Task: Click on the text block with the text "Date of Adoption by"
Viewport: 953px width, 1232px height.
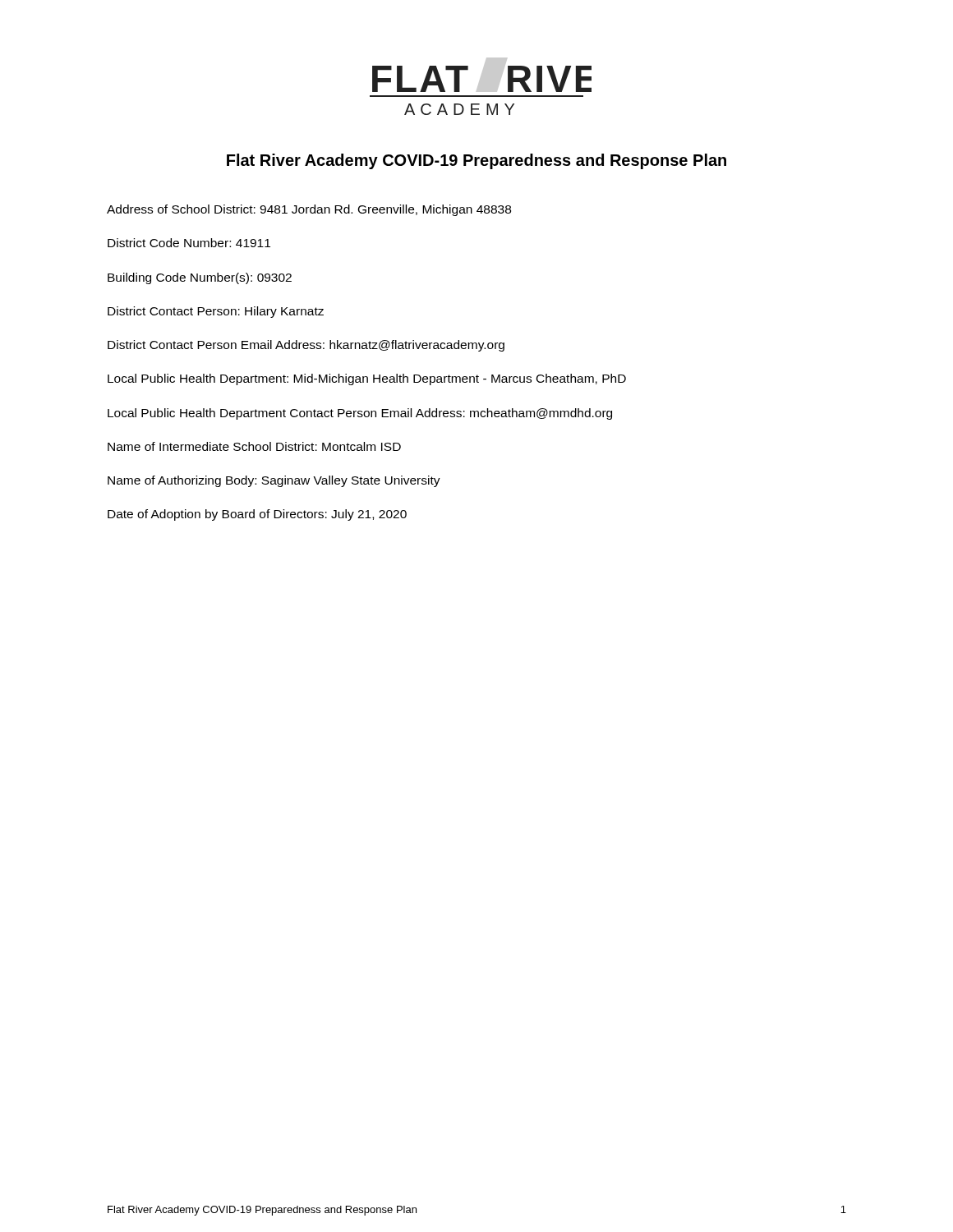Action: coord(257,514)
